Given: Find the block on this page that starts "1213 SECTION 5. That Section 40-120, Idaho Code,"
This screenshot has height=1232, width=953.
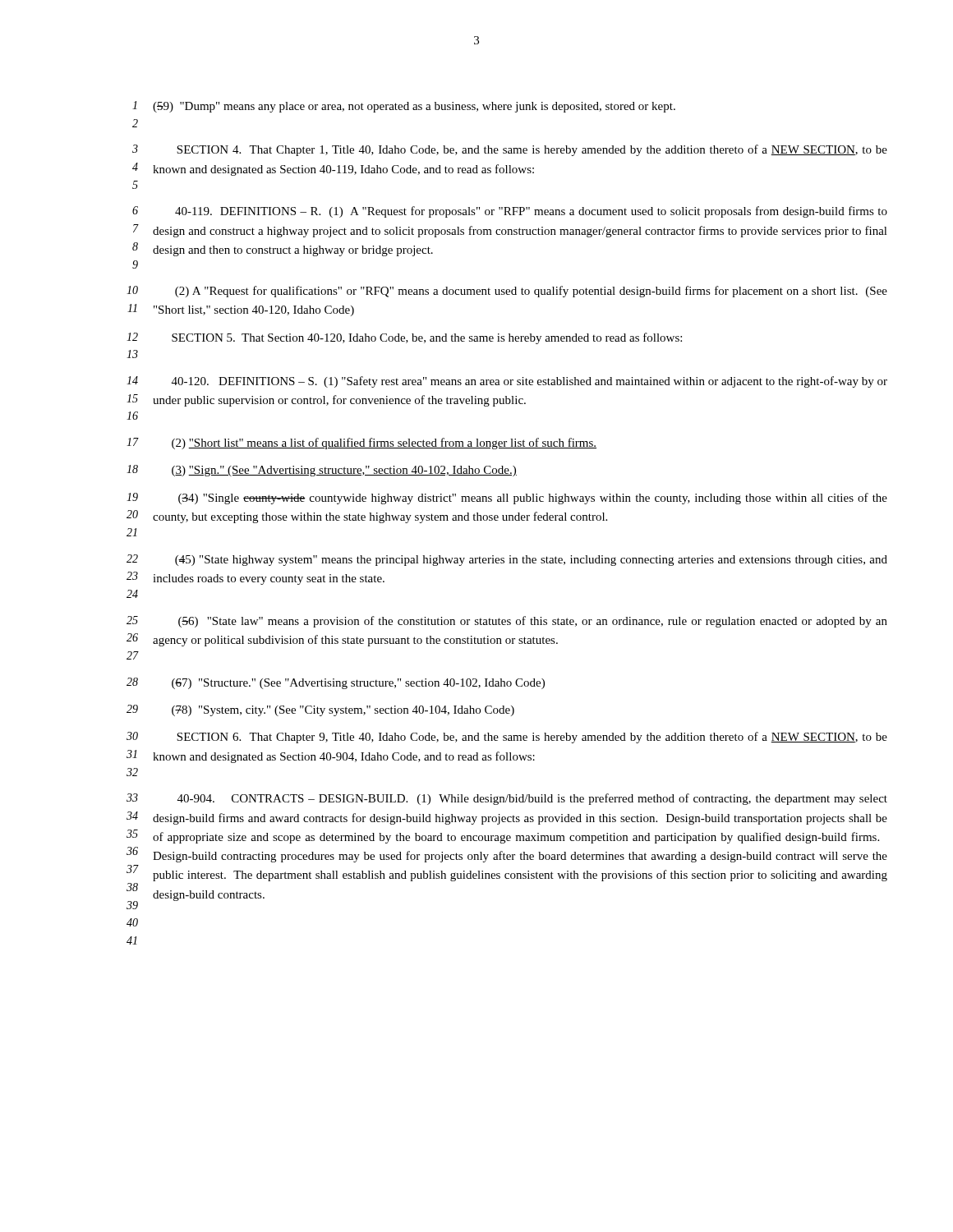Looking at the screenshot, I should coord(493,346).
